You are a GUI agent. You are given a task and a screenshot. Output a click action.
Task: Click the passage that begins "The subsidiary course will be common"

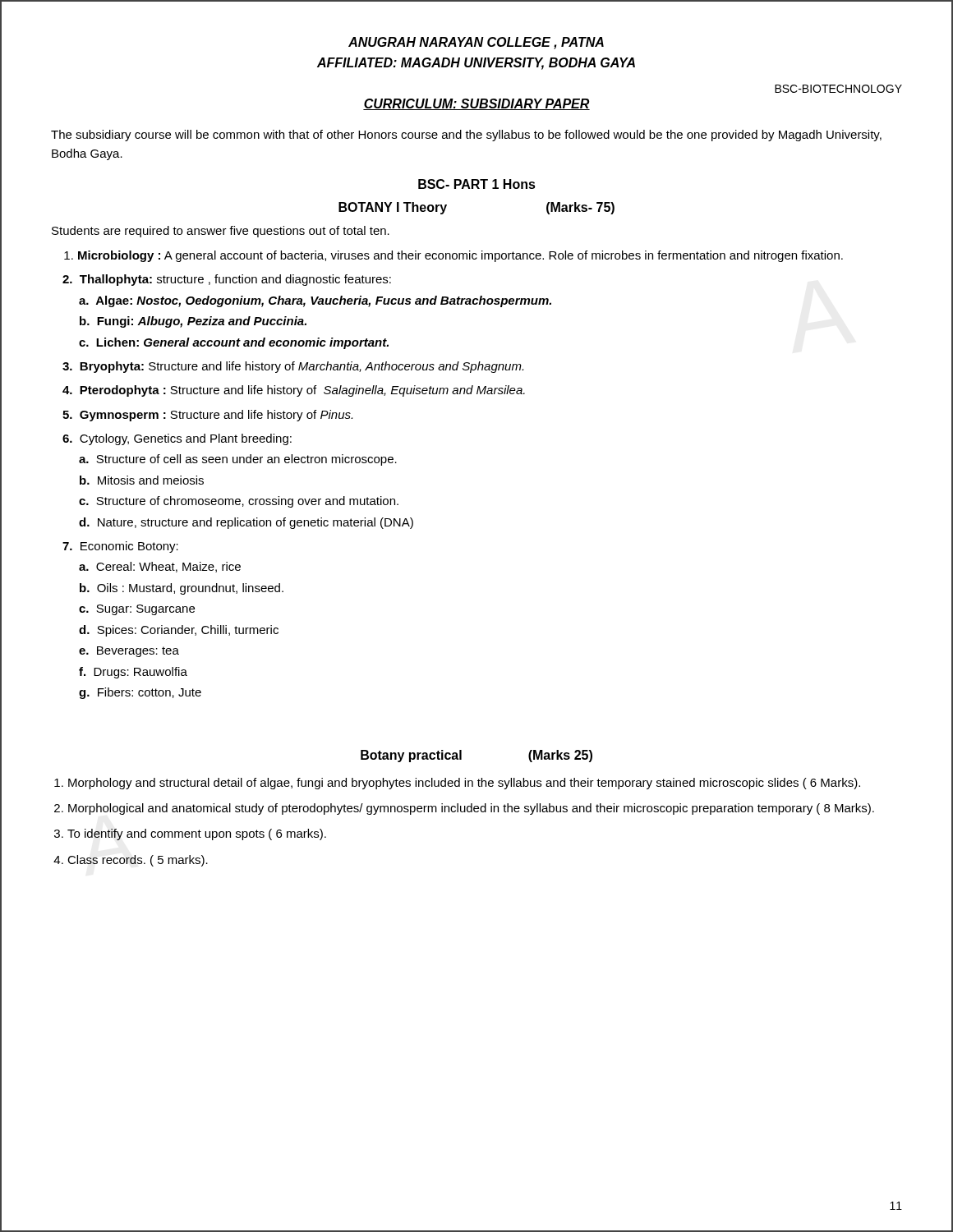467,144
